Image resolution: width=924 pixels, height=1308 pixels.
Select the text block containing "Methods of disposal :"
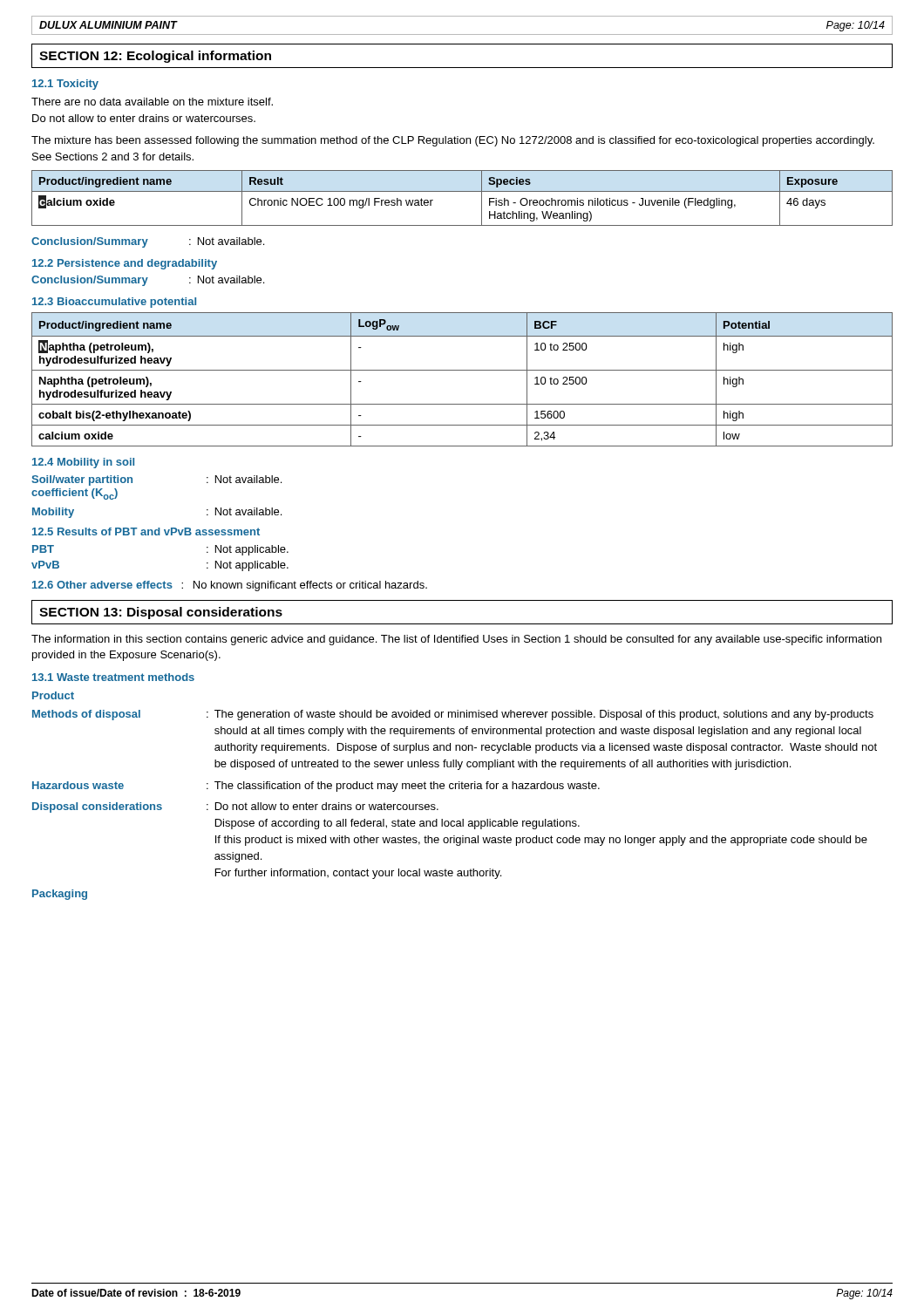pos(462,739)
